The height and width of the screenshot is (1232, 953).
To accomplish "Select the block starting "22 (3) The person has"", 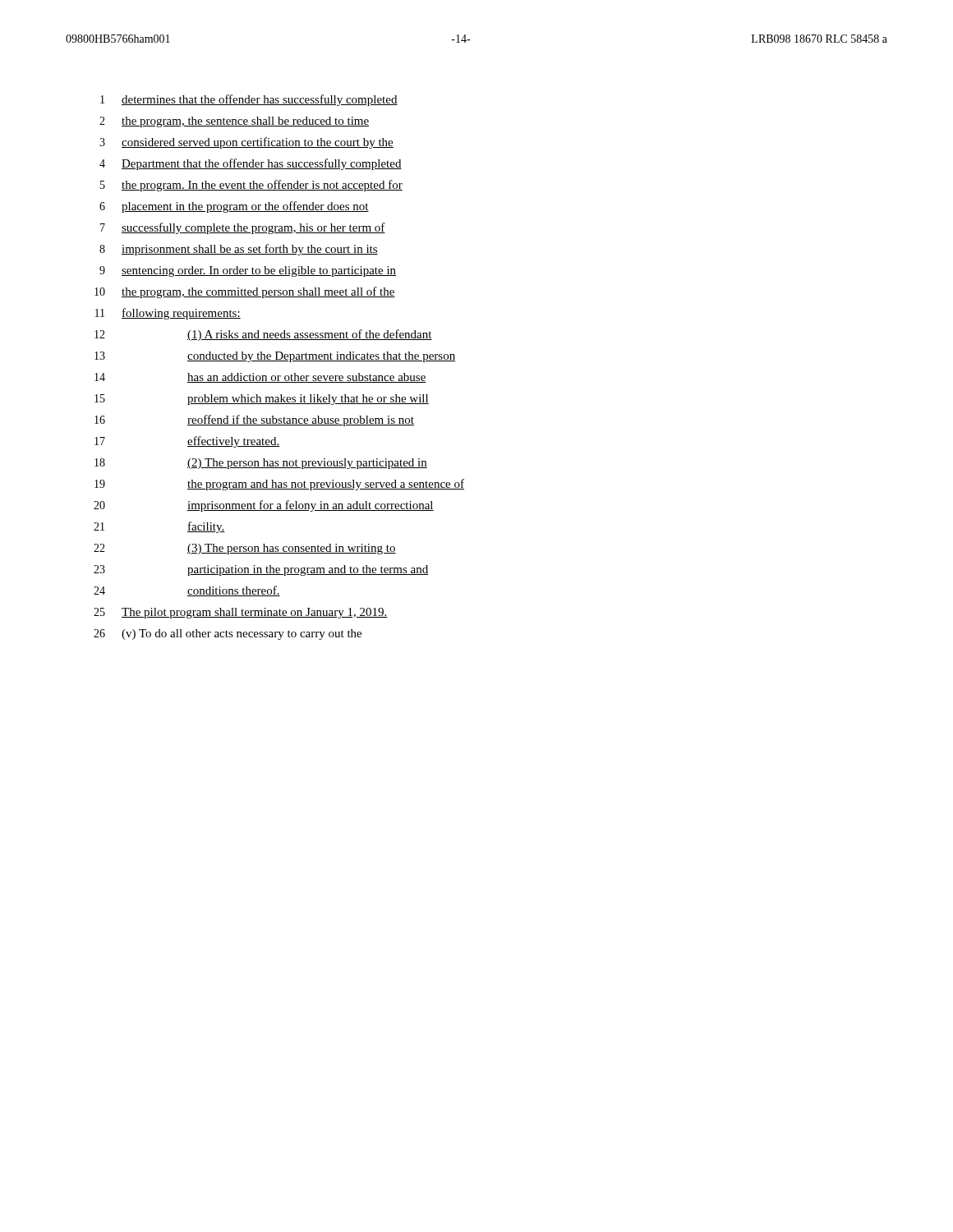I will coord(245,549).
